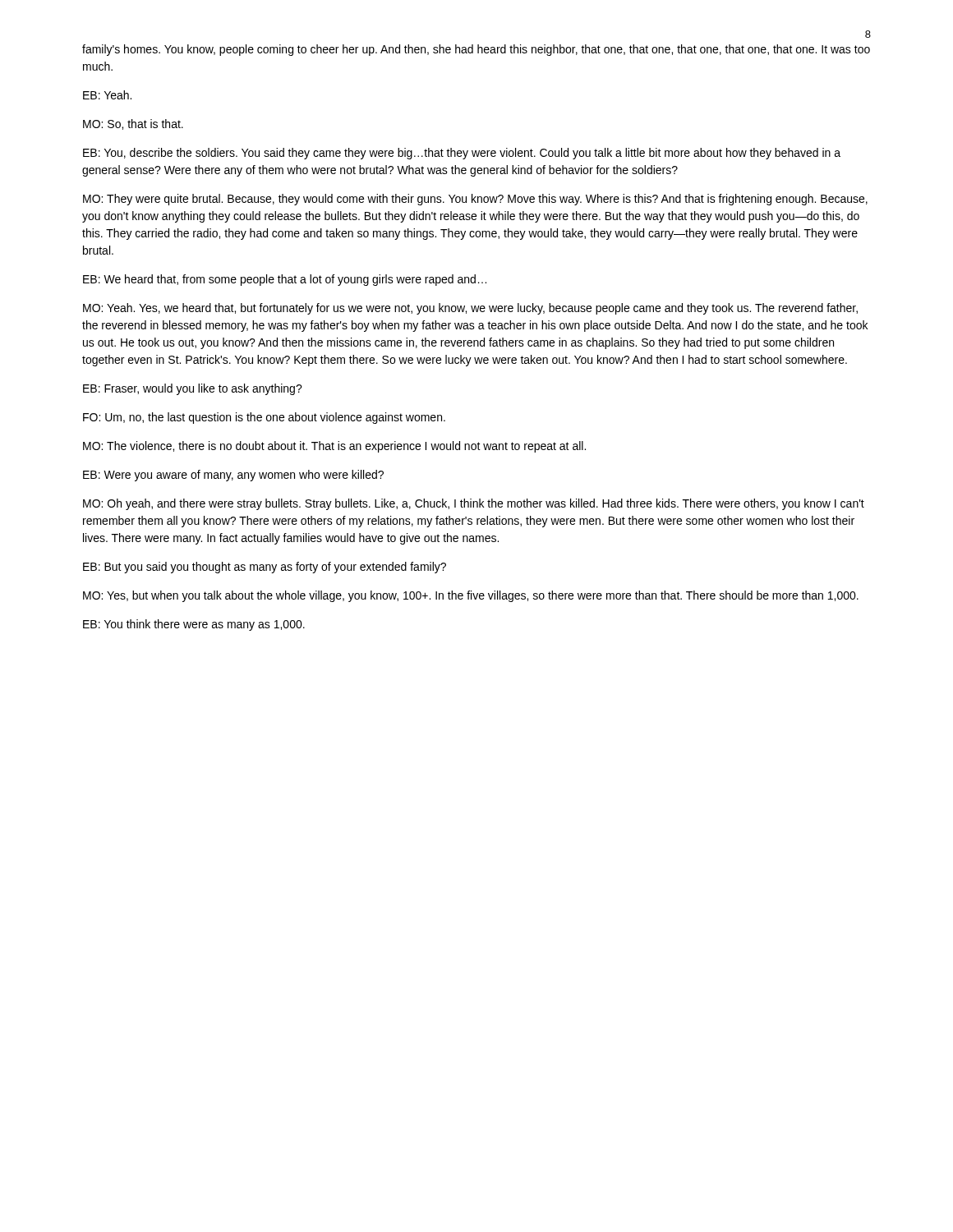
Task: Click on the passage starting "EB: You think"
Action: [x=194, y=625]
